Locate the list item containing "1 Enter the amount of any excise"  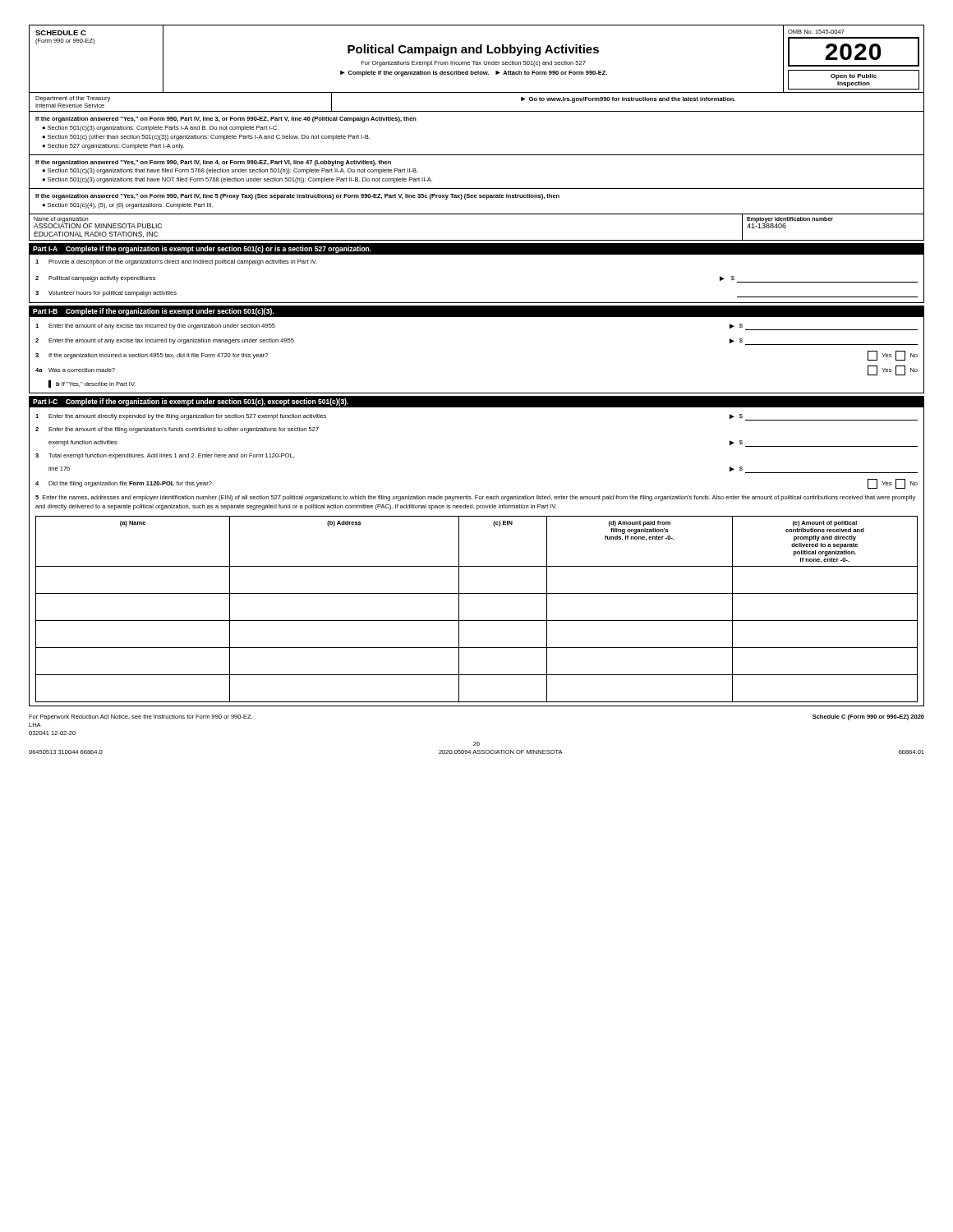pos(476,326)
